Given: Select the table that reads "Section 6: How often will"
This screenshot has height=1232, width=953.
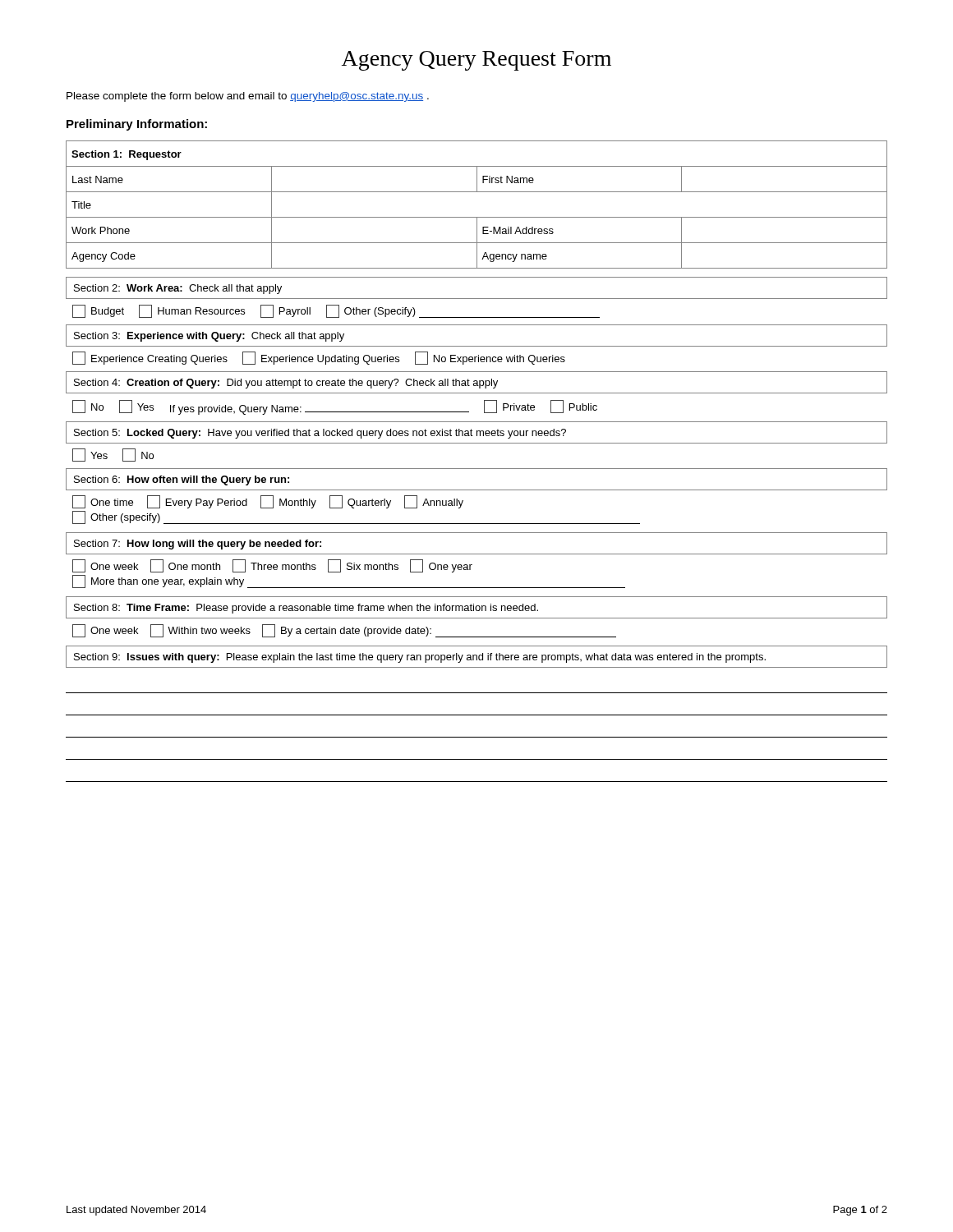Looking at the screenshot, I should click(x=476, y=479).
